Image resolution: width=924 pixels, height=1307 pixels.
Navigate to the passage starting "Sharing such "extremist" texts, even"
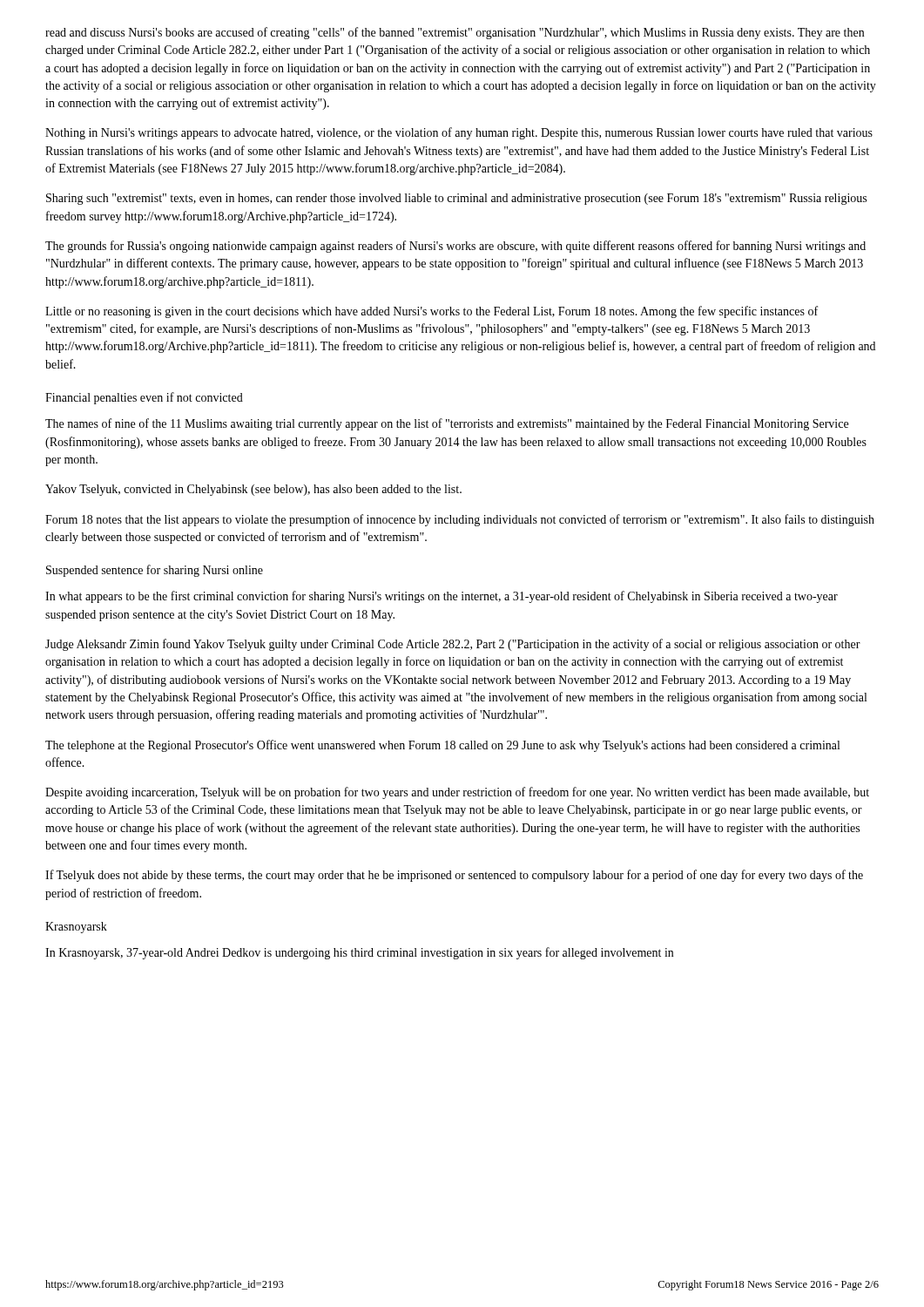(456, 207)
